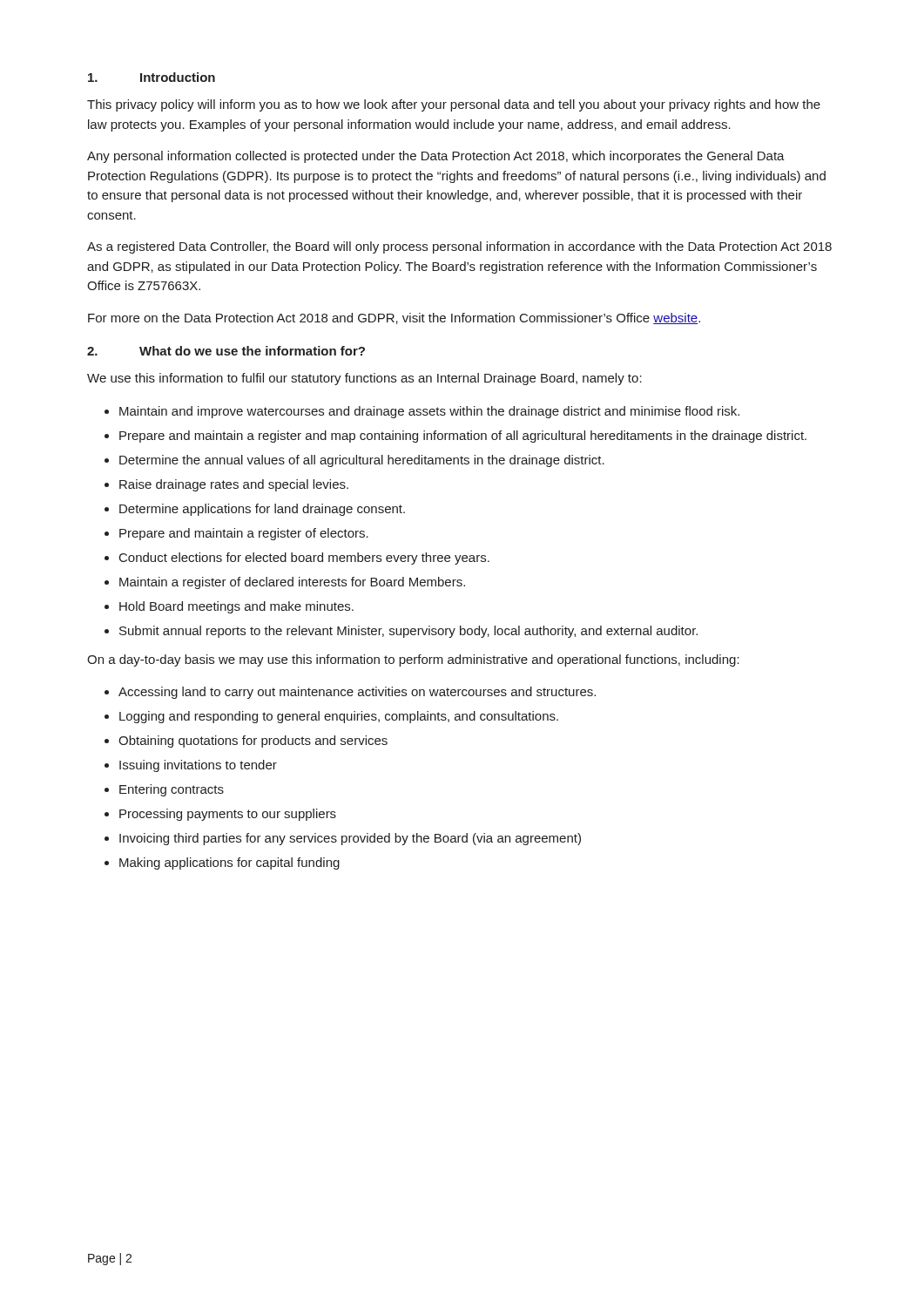Click where it says "Issuing invitations to tender"
The width and height of the screenshot is (924, 1307).
coord(198,765)
